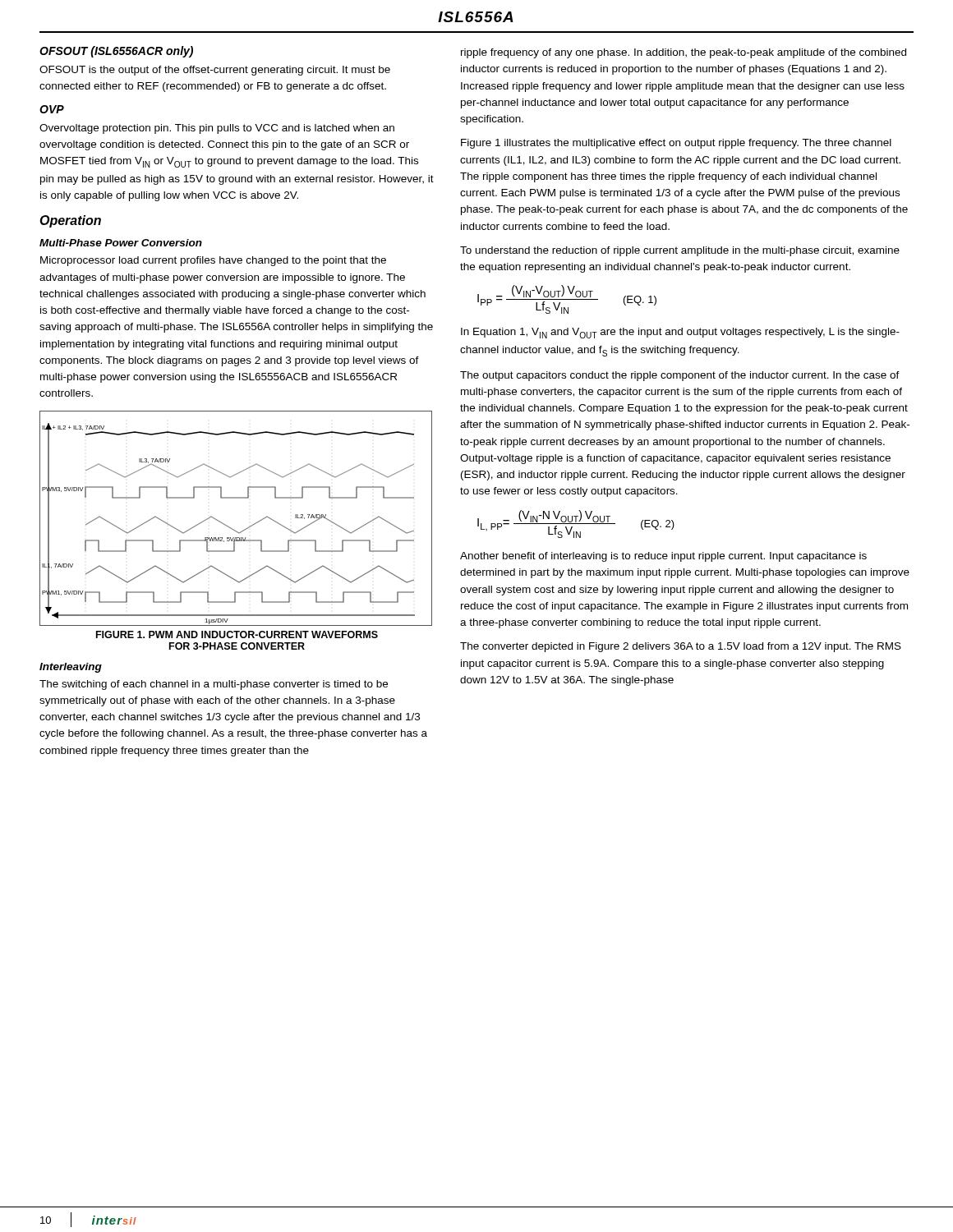953x1232 pixels.
Task: Navigate to the text block starting "Another benefit of interleaving is"
Action: click(x=685, y=589)
